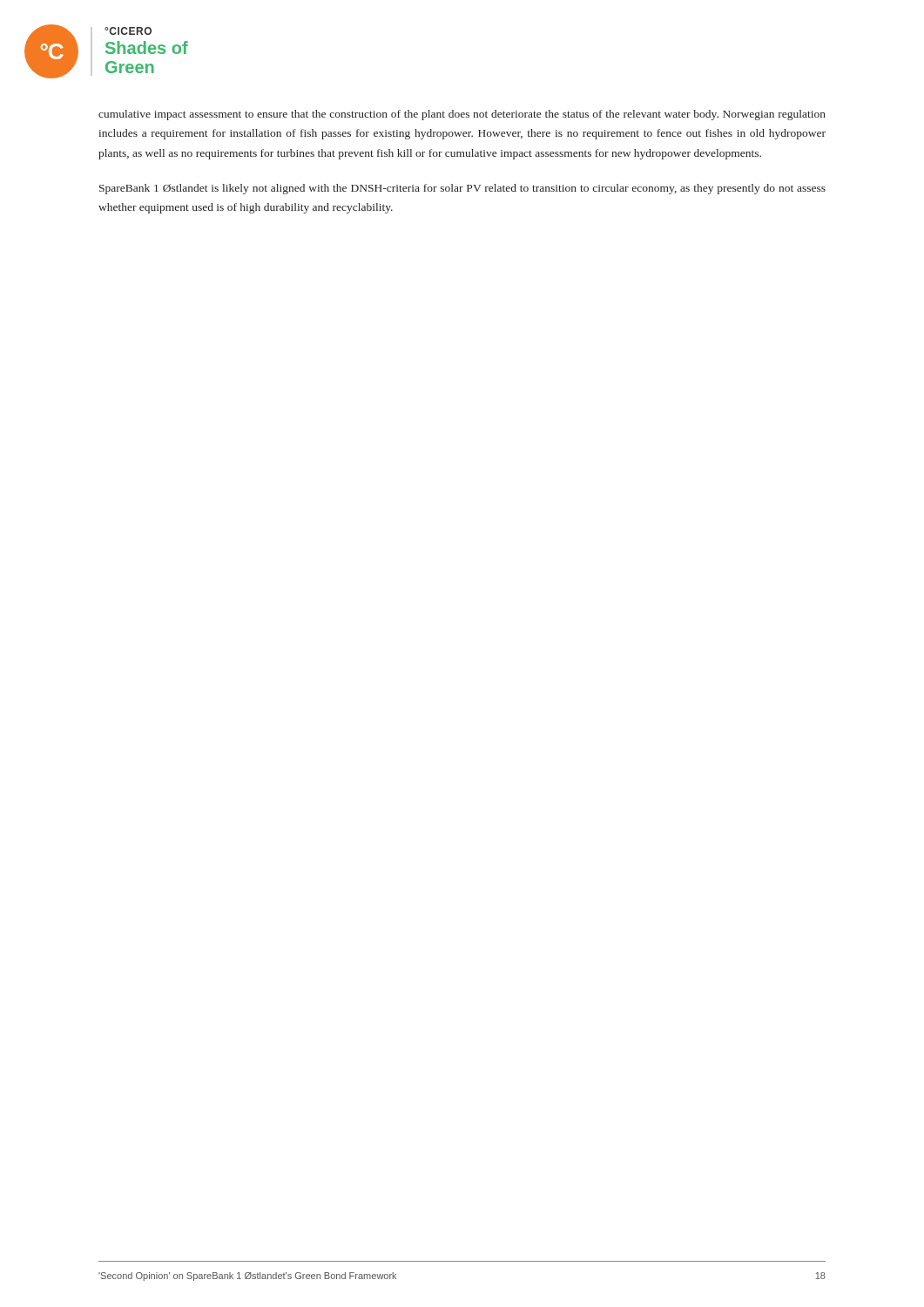The image size is (924, 1307).
Task: Locate the block of text that opens with "SpareBank 1 Østlandet is likely"
Action: pos(462,197)
